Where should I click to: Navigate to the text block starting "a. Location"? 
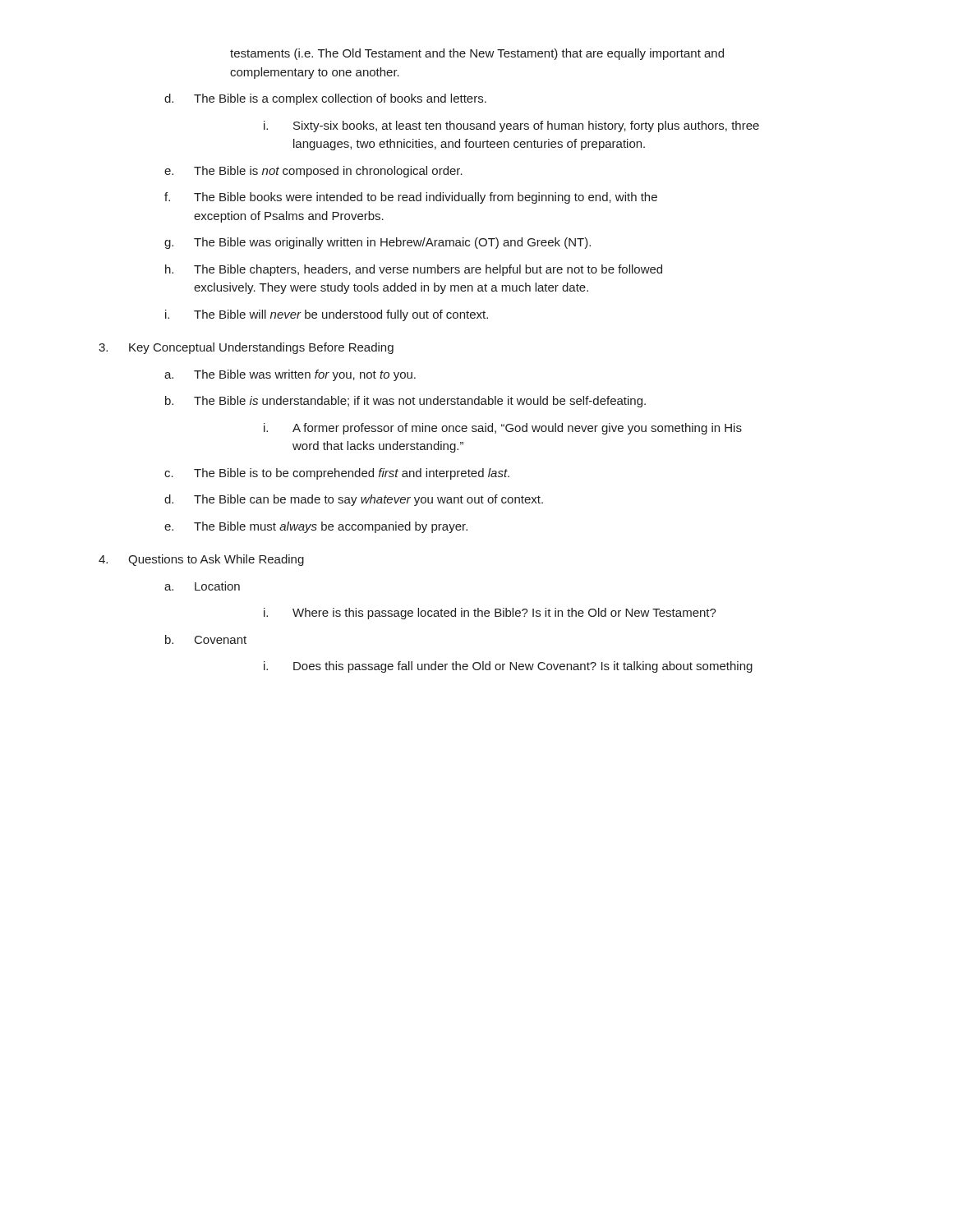coord(202,586)
